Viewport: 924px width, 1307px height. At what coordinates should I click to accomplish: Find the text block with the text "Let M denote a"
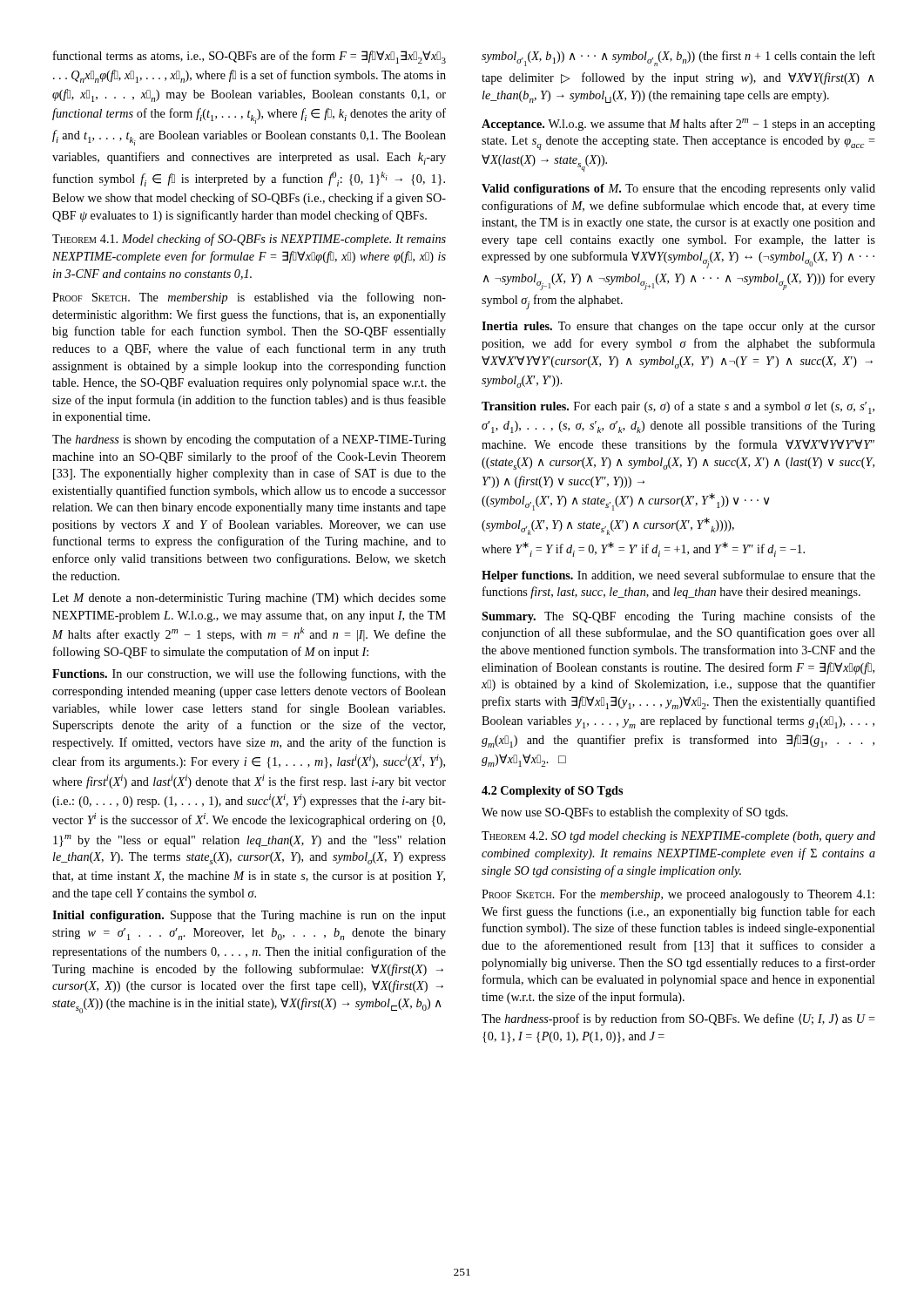249,625
